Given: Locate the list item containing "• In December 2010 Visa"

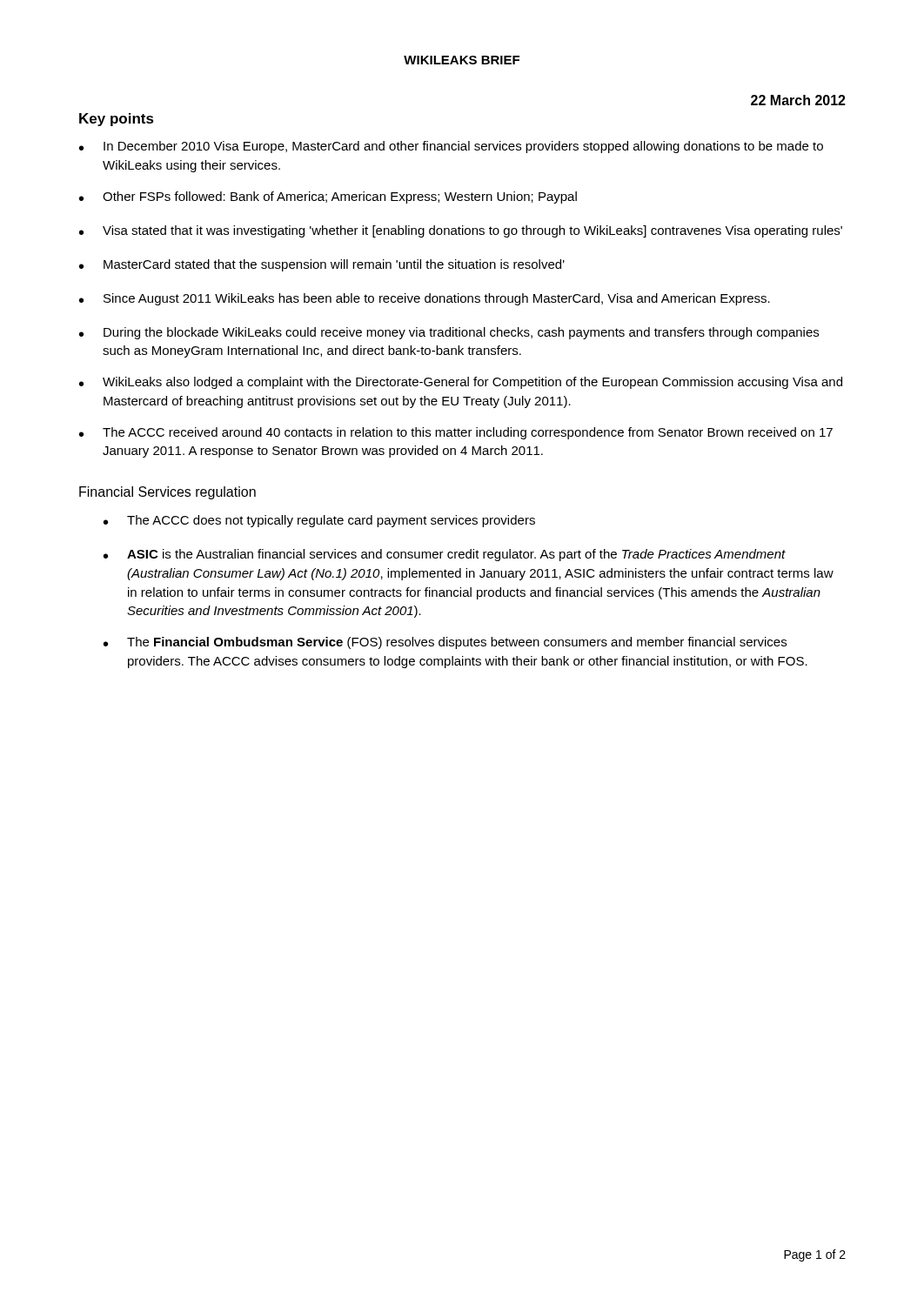Looking at the screenshot, I should [x=462, y=156].
